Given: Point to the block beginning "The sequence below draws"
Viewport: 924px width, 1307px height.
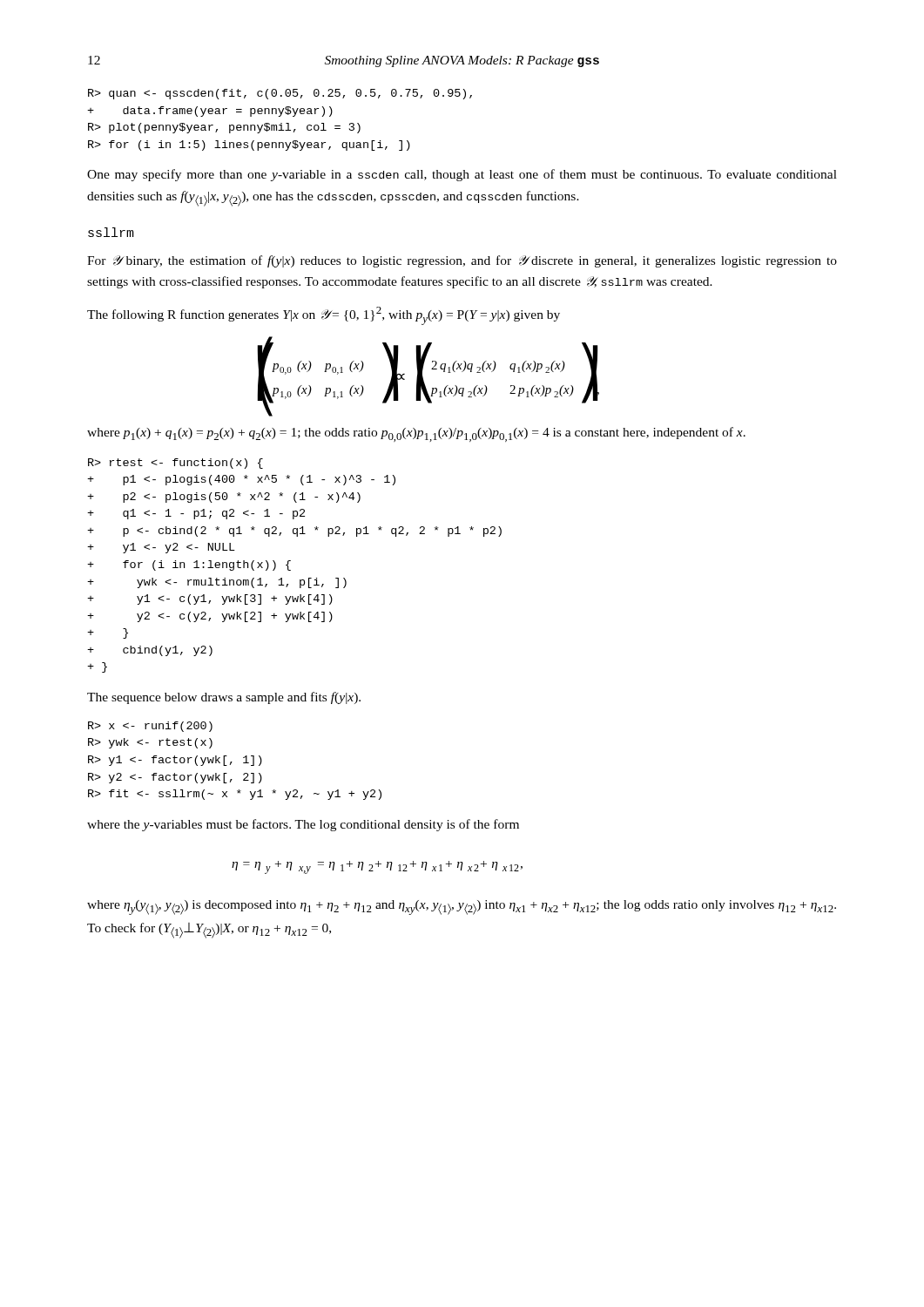Looking at the screenshot, I should point(224,698).
